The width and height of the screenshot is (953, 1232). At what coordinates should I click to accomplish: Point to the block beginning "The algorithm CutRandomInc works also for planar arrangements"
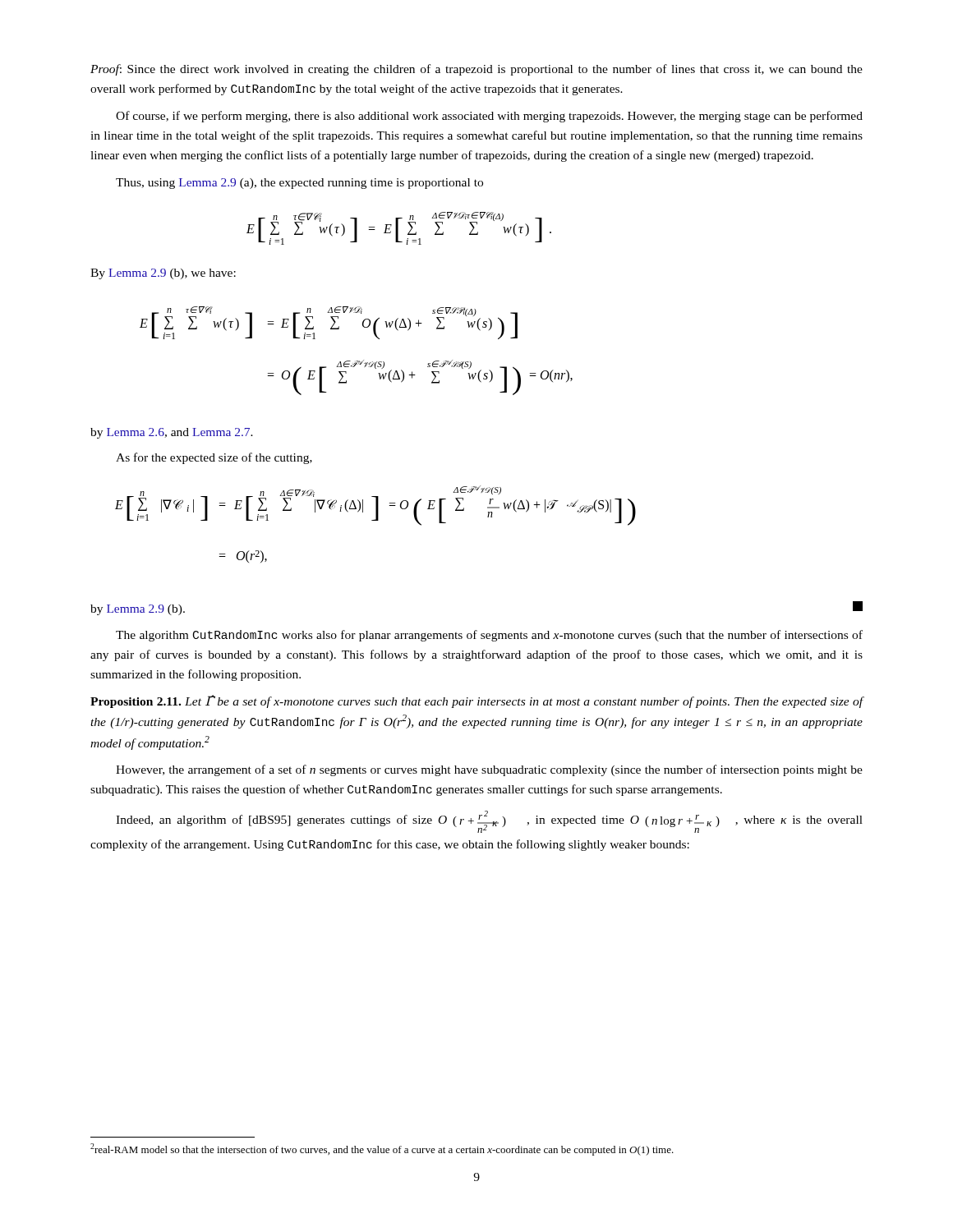[476, 654]
